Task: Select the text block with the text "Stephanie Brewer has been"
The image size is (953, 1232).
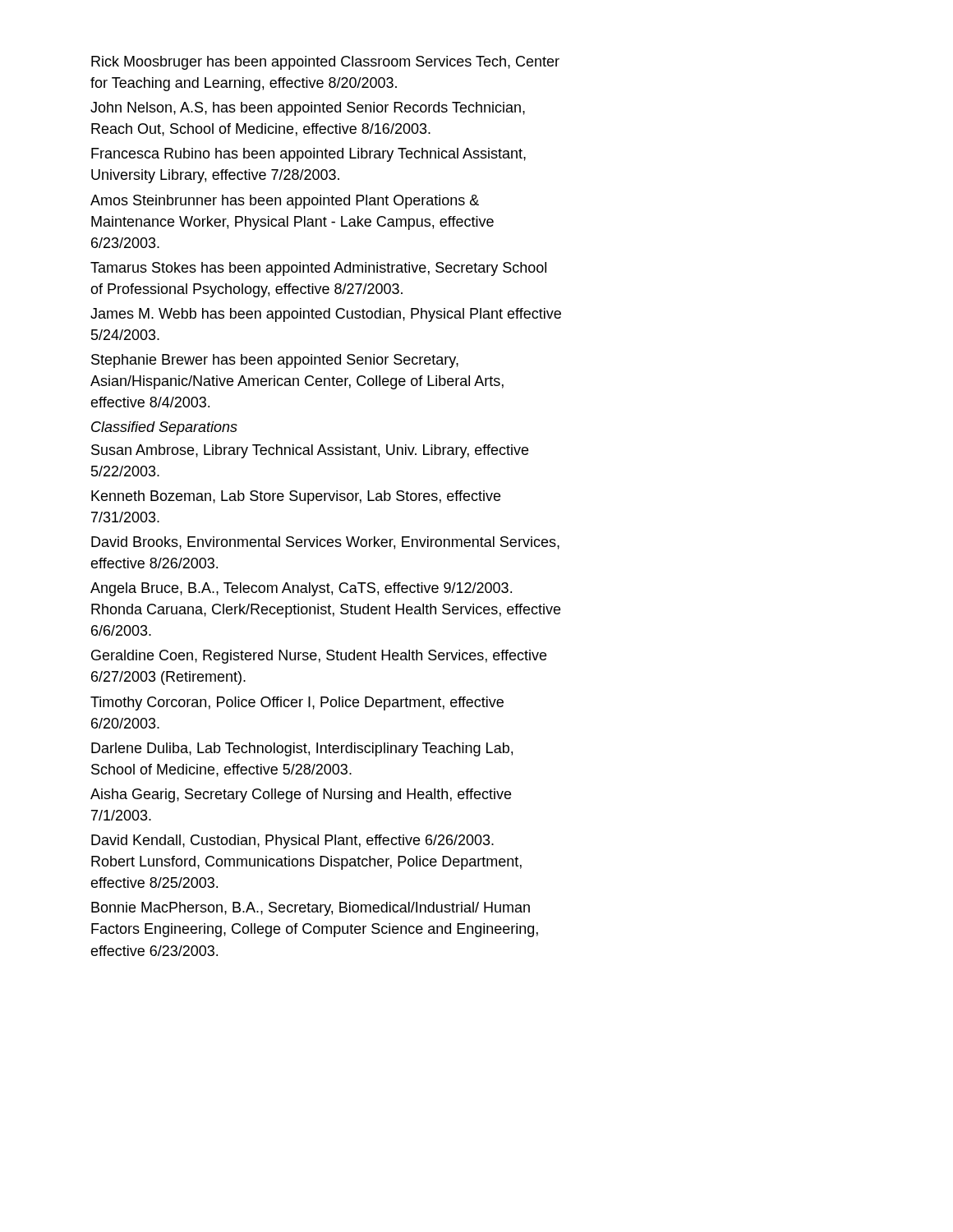Action: pyautogui.click(x=427, y=381)
